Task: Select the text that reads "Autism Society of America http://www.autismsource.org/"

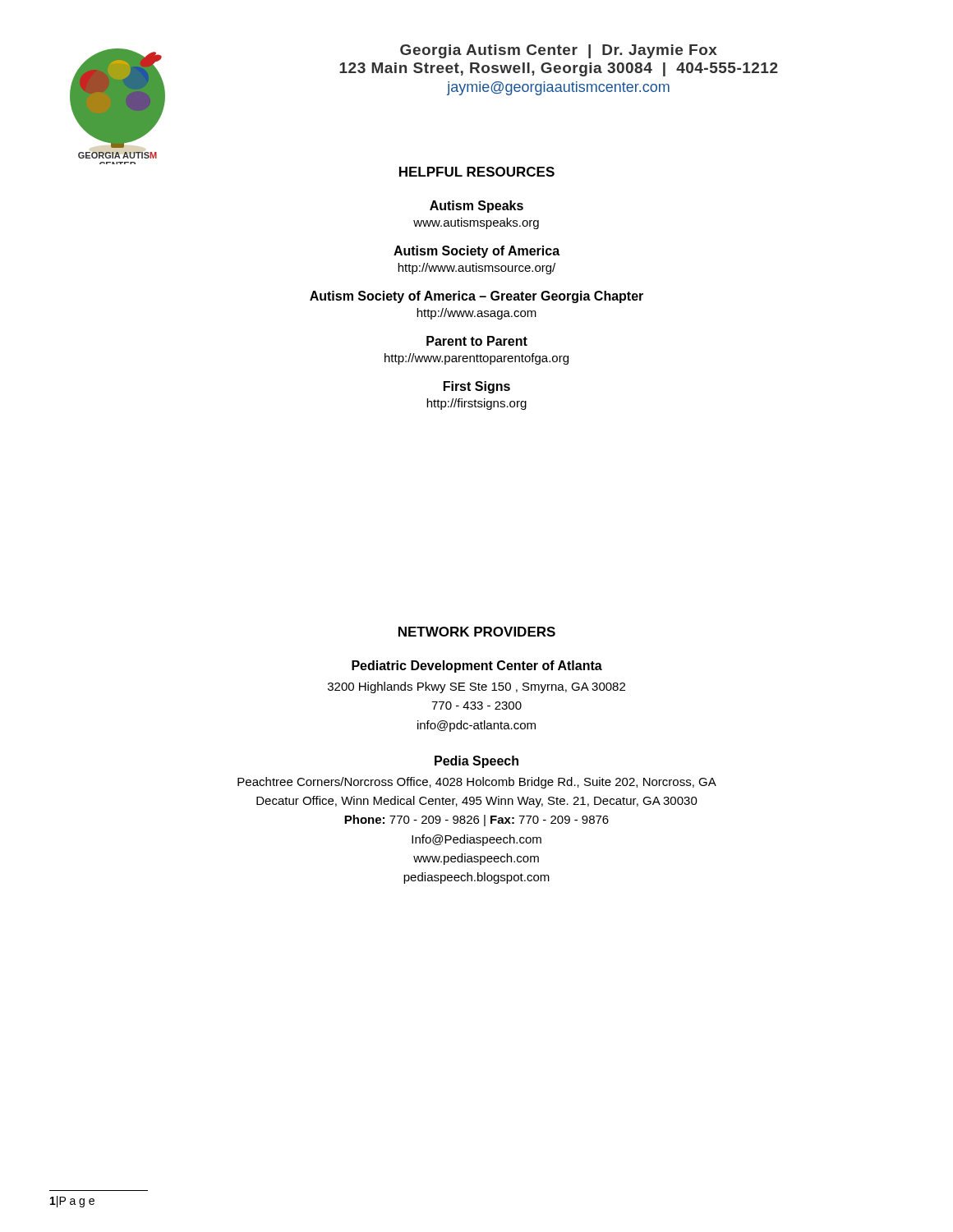Action: coord(476,259)
